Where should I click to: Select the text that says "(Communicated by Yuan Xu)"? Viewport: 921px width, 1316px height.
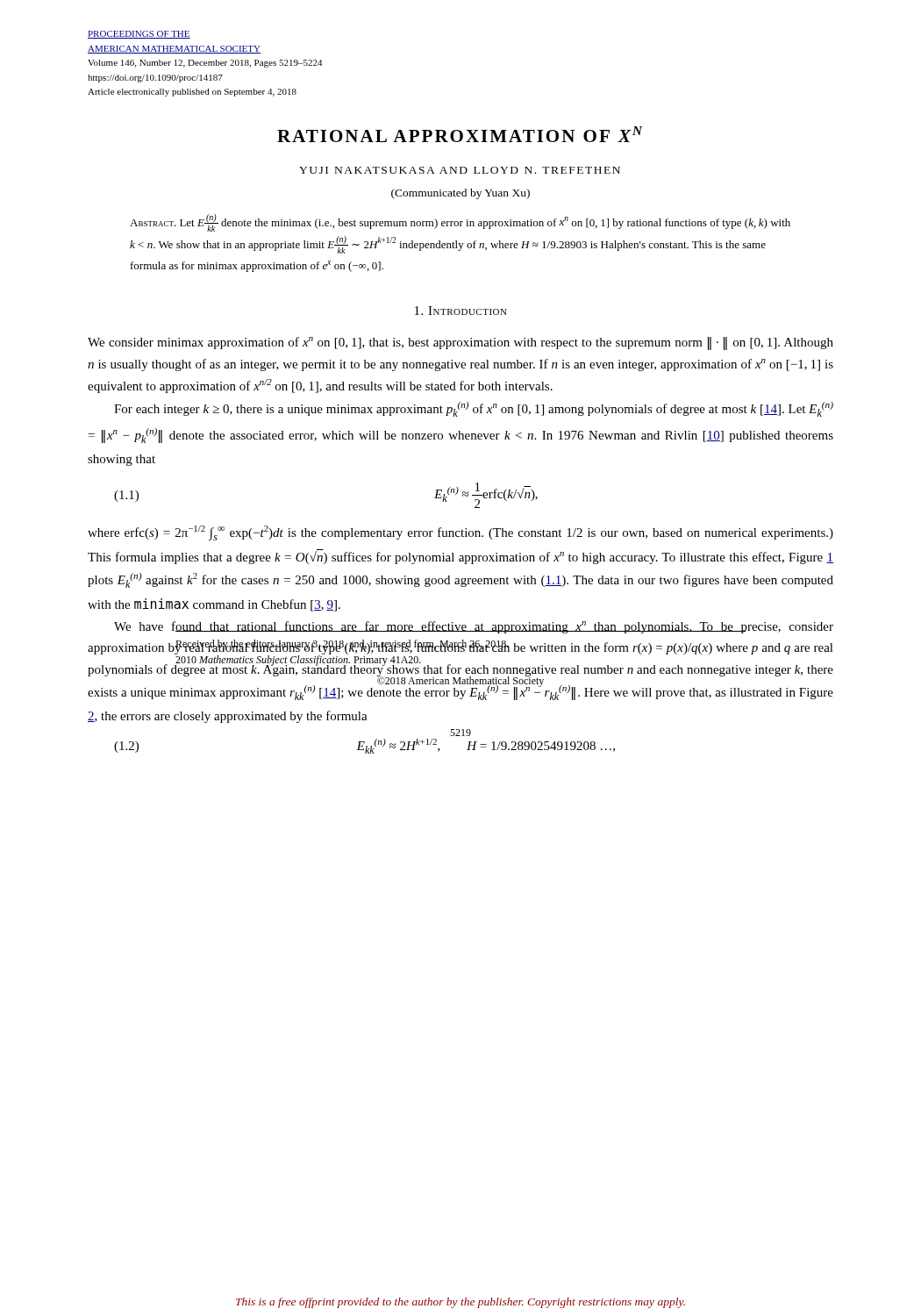click(460, 192)
